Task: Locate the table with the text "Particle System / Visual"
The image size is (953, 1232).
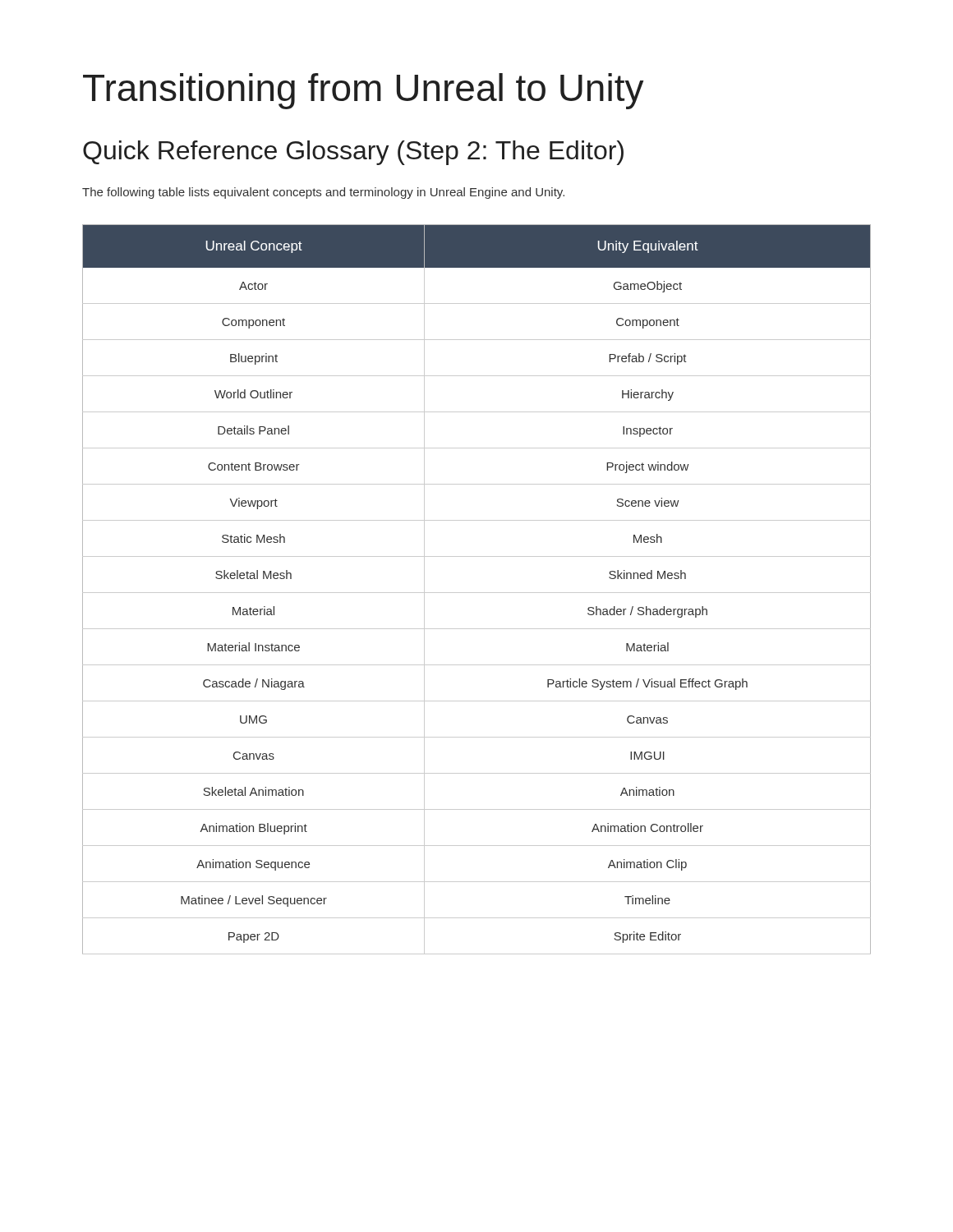Action: pyautogui.click(x=476, y=590)
